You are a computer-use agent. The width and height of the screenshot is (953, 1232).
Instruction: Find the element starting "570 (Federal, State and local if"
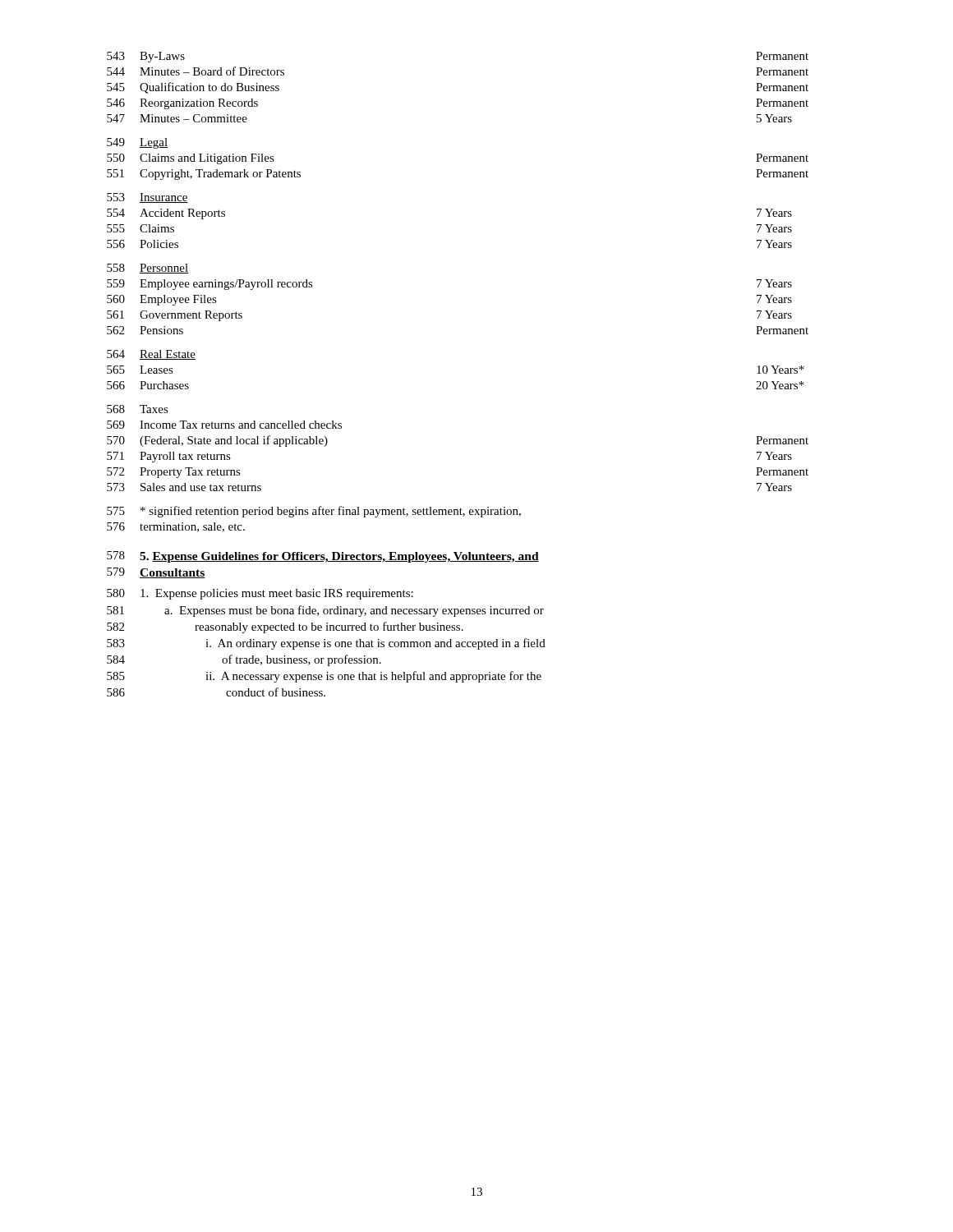237,441
